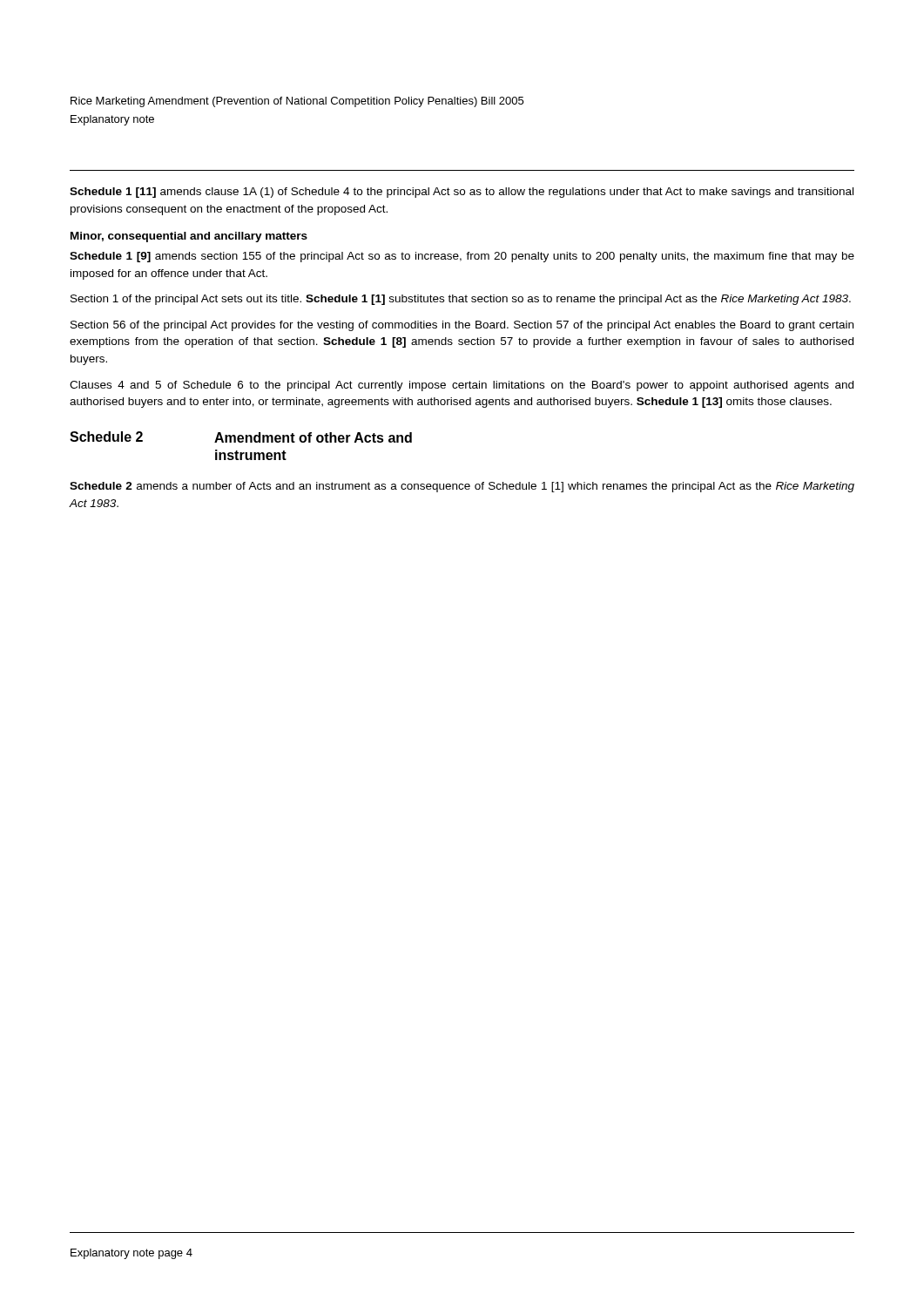Find the block on this page that starts "Clauses 4 and 5 of Schedule"
This screenshot has height=1307, width=924.
[462, 393]
